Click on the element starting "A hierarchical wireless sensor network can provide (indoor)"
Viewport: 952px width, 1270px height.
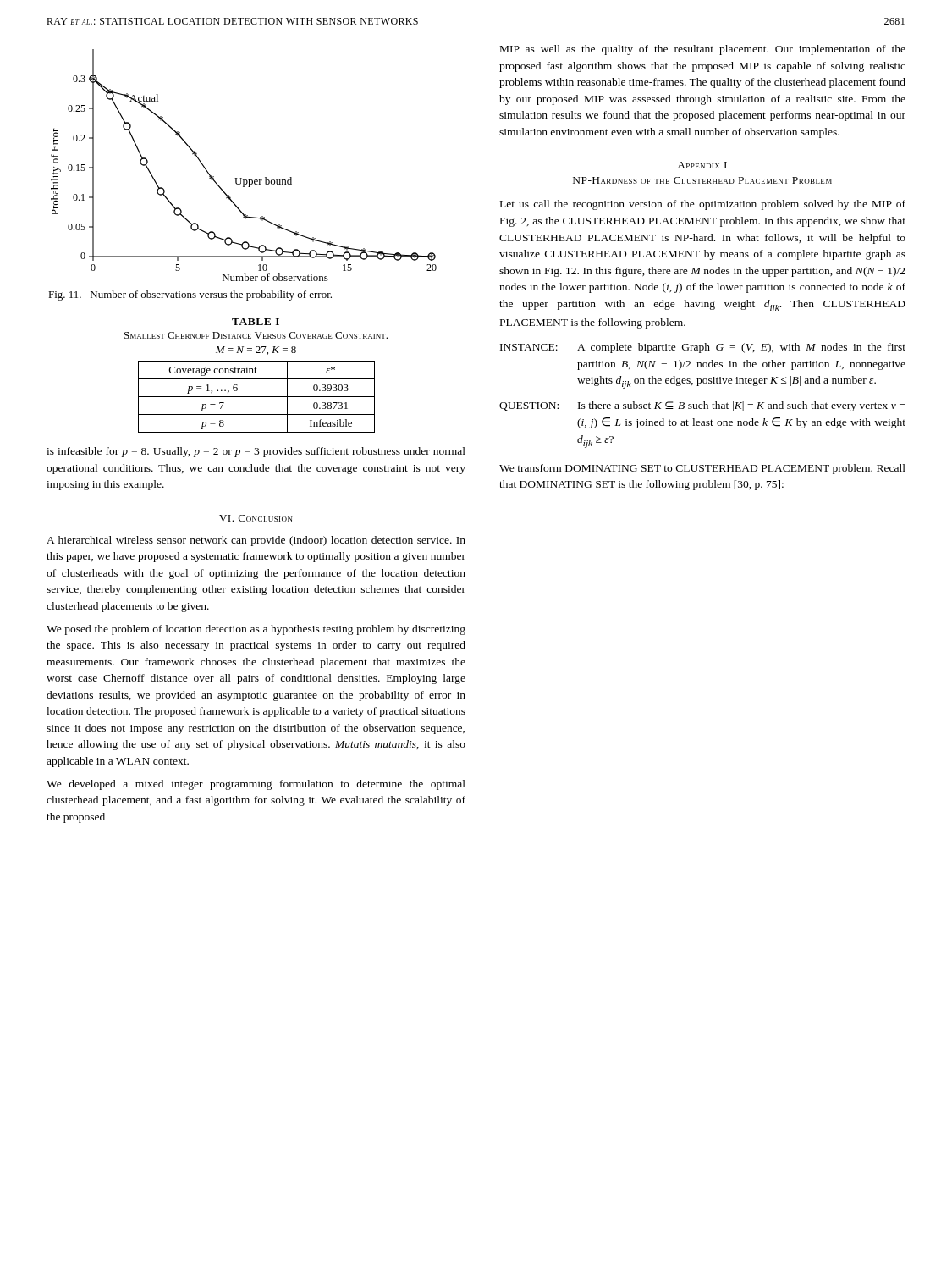(256, 573)
